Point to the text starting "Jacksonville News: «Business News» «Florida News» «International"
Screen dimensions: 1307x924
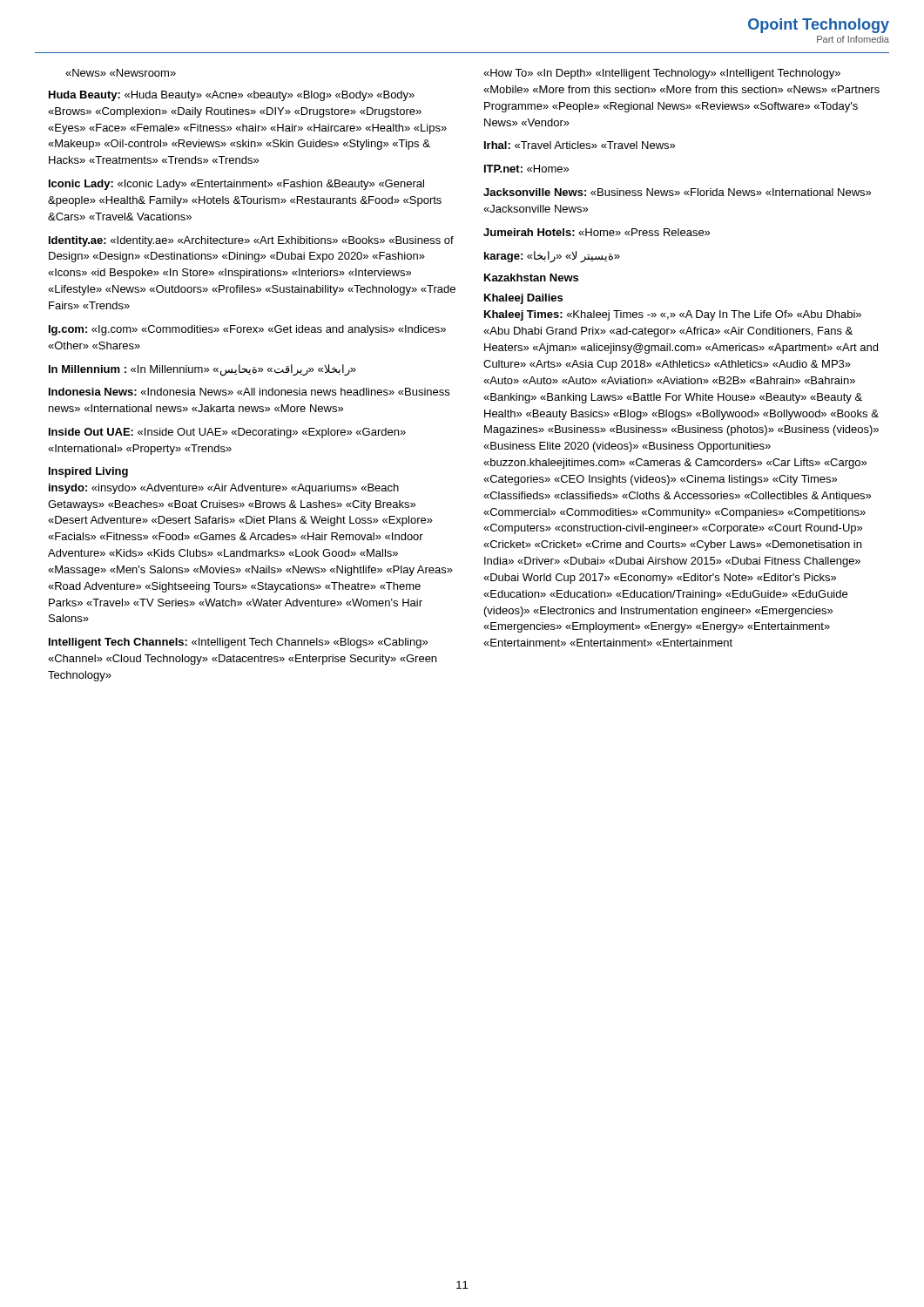[x=677, y=200]
